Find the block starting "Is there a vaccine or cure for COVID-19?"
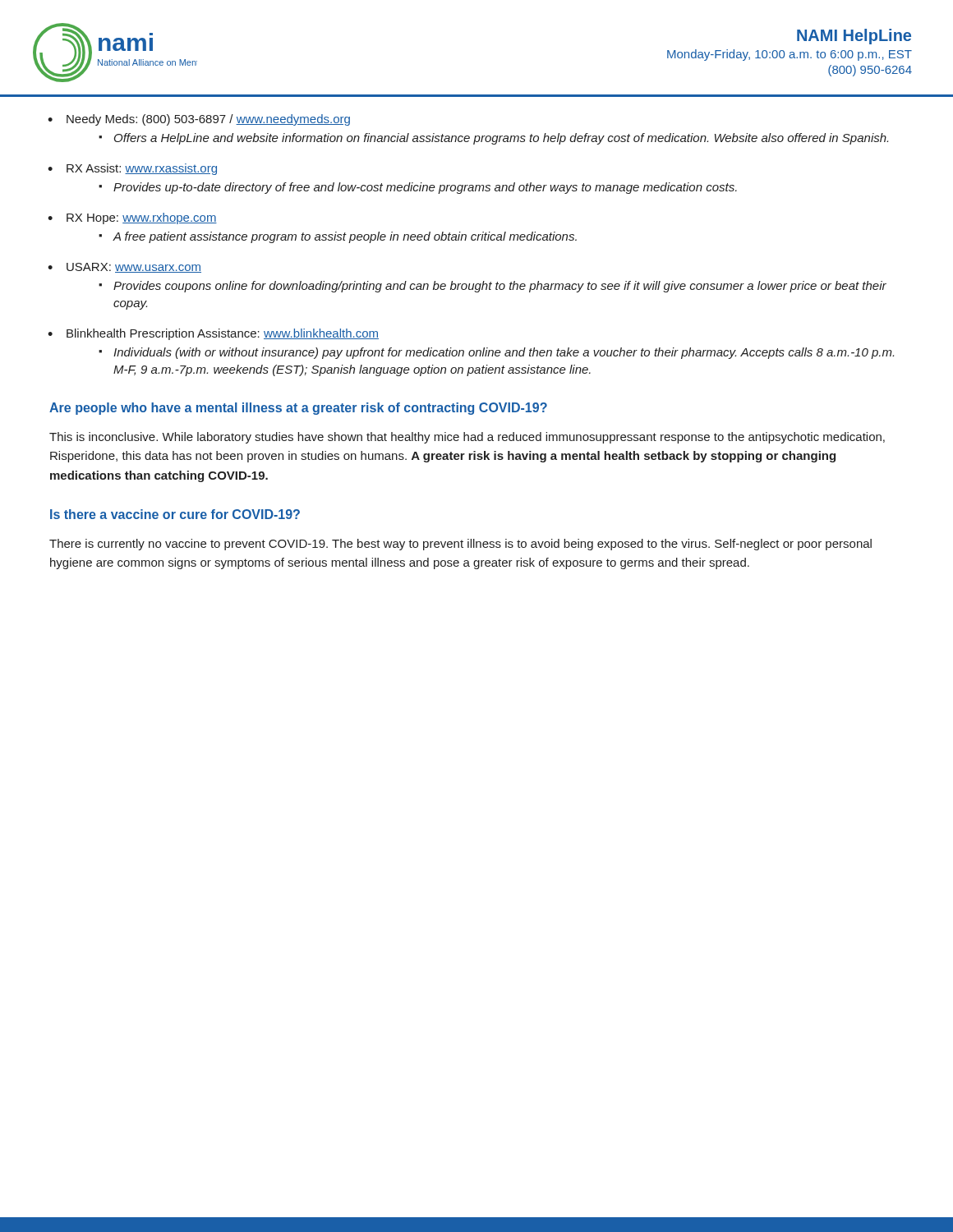Viewport: 953px width, 1232px height. click(175, 514)
